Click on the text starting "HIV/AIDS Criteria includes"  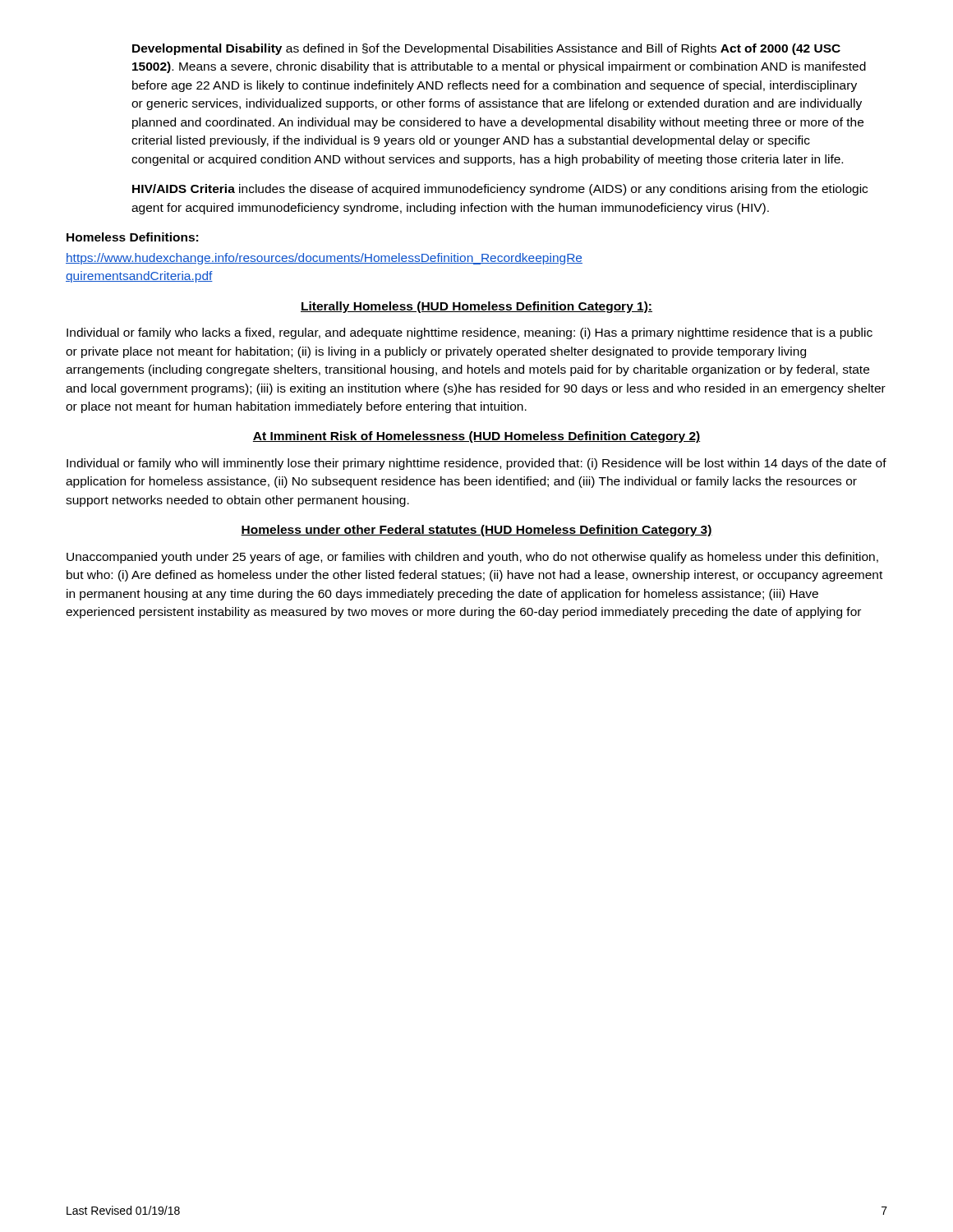(x=501, y=199)
